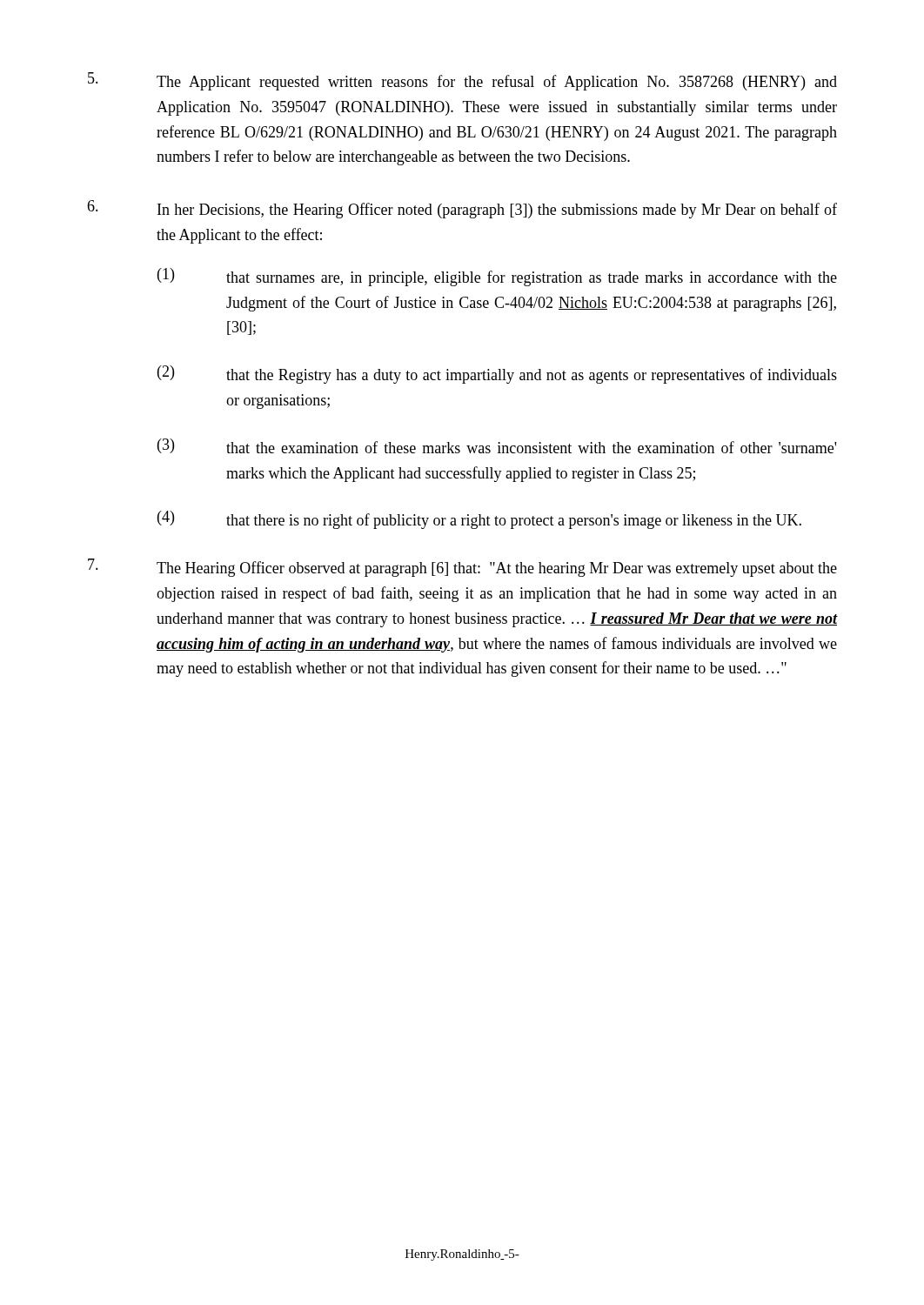Click on the list item containing "(2) that the"
This screenshot has width=924, height=1305.
pos(497,388)
